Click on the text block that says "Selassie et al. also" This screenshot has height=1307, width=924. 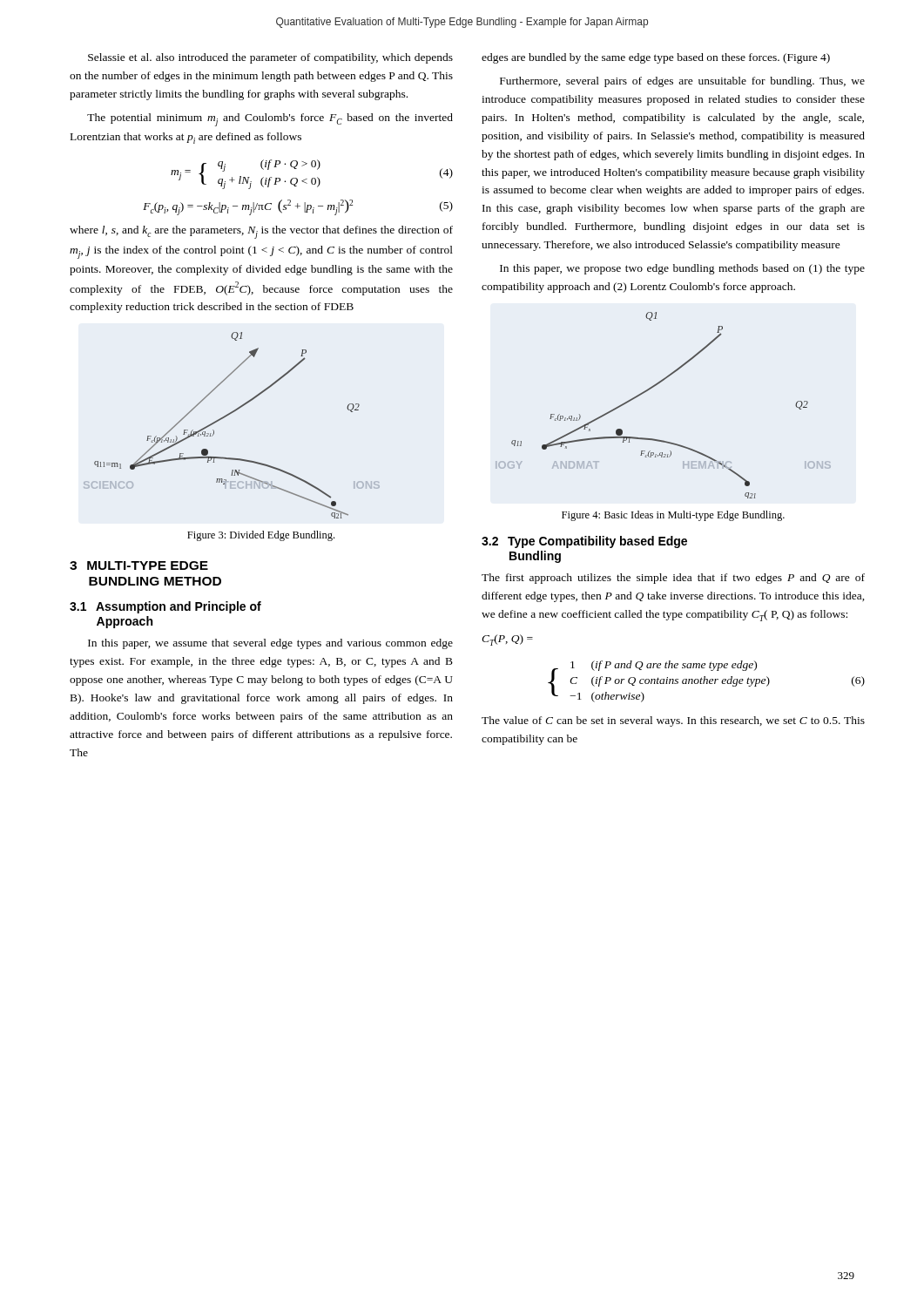tap(261, 98)
